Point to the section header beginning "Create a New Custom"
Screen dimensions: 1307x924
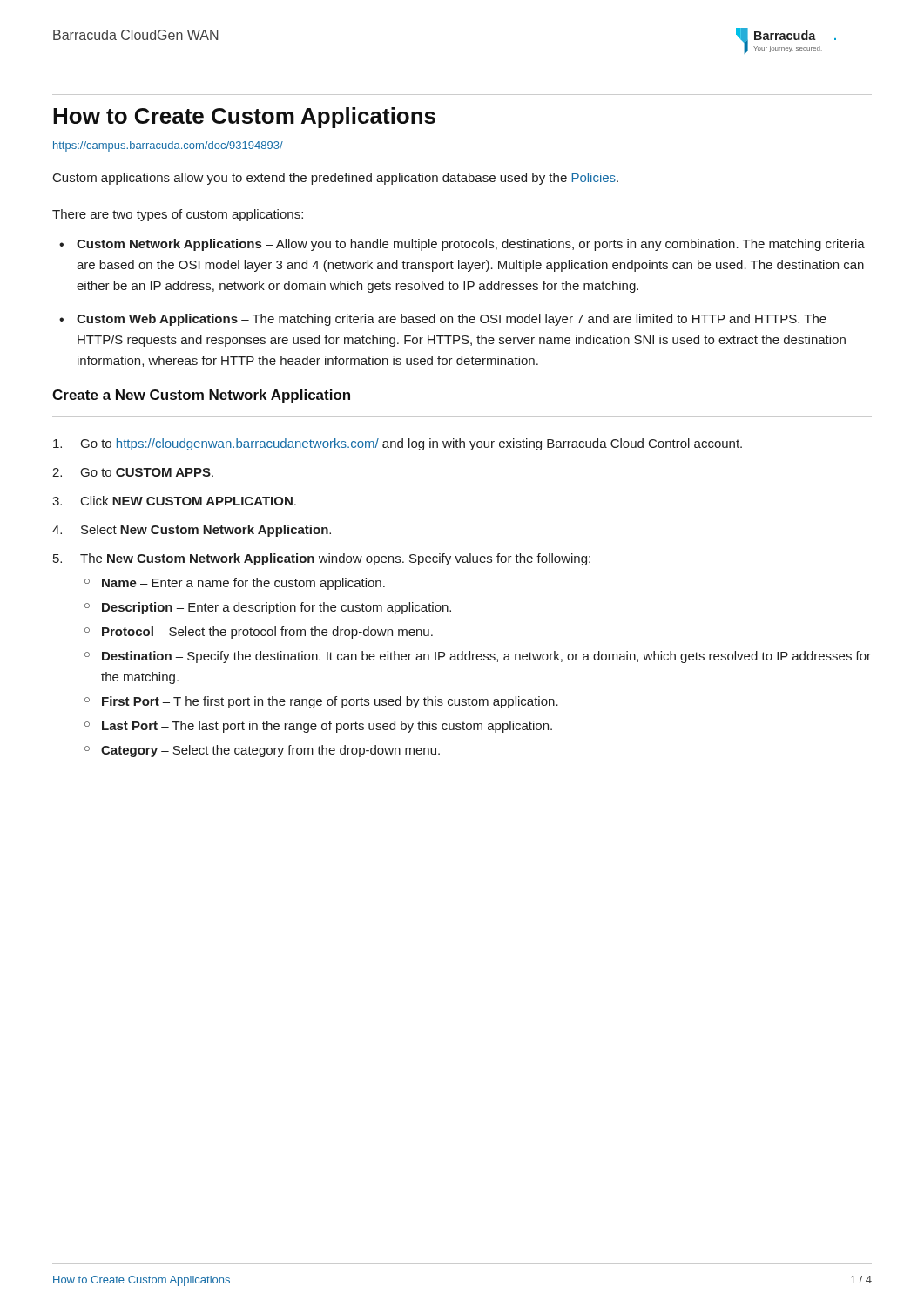point(201,396)
